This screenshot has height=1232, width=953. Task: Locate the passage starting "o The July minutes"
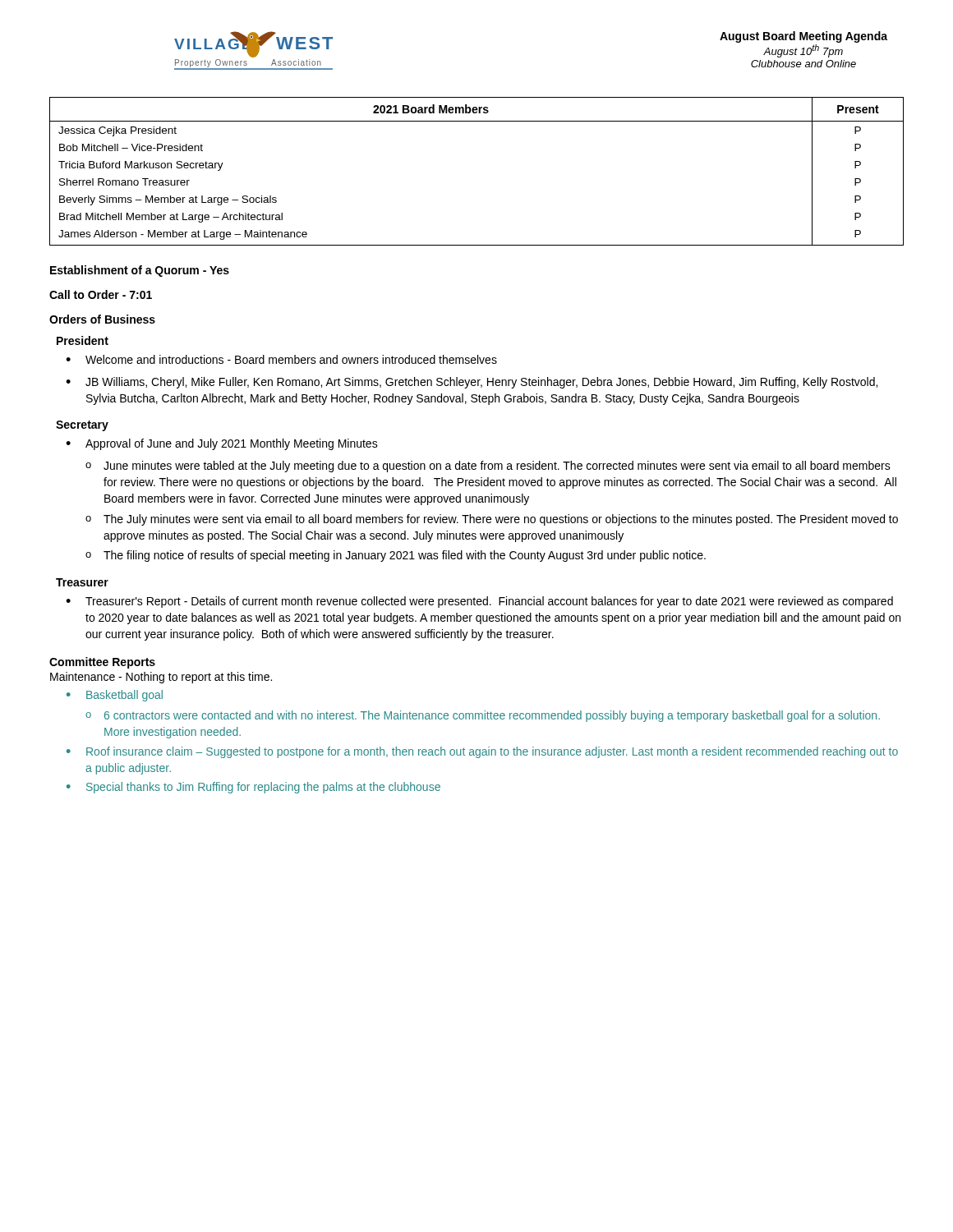coord(495,527)
